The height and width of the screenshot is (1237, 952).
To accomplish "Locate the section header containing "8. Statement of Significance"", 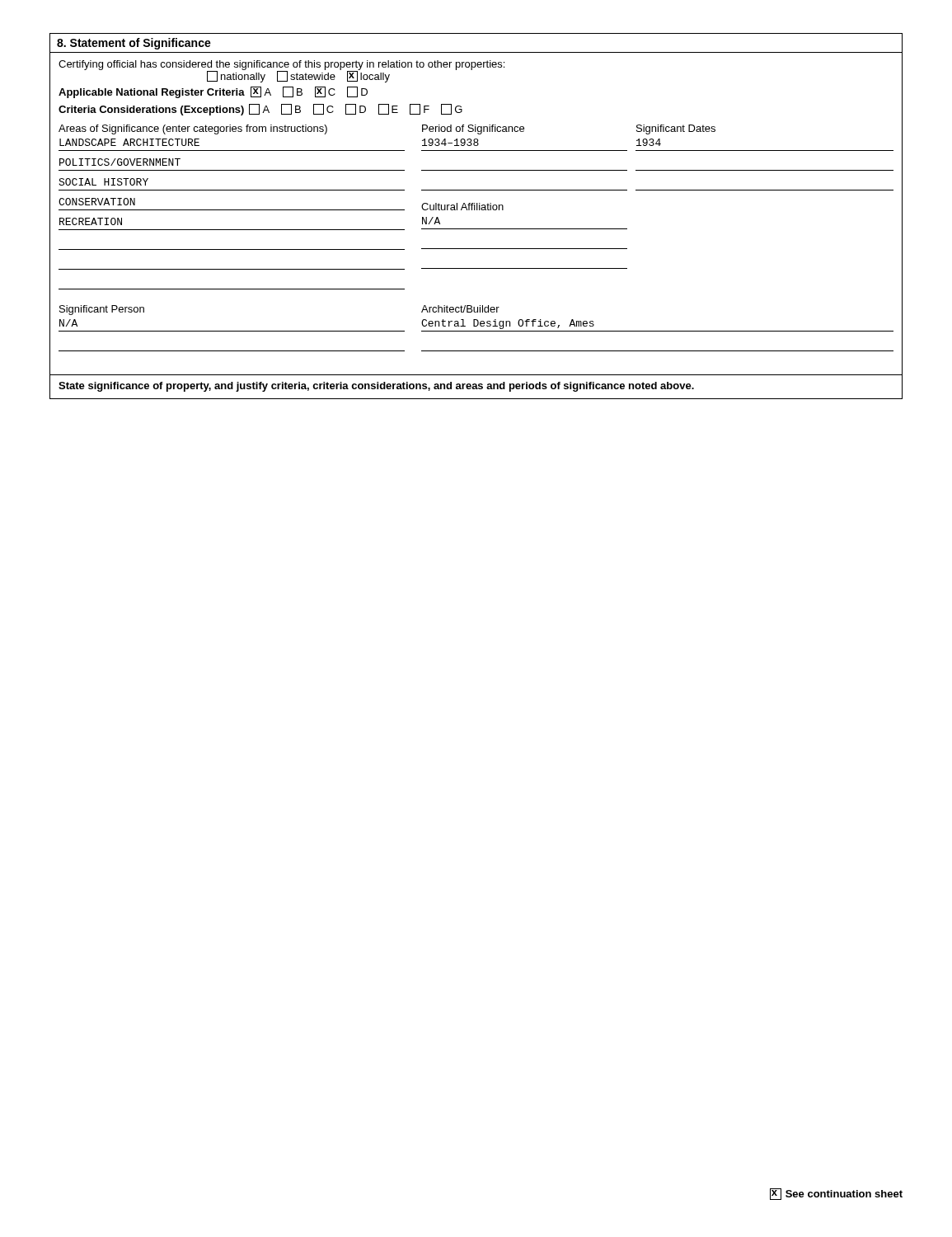I will point(134,43).
